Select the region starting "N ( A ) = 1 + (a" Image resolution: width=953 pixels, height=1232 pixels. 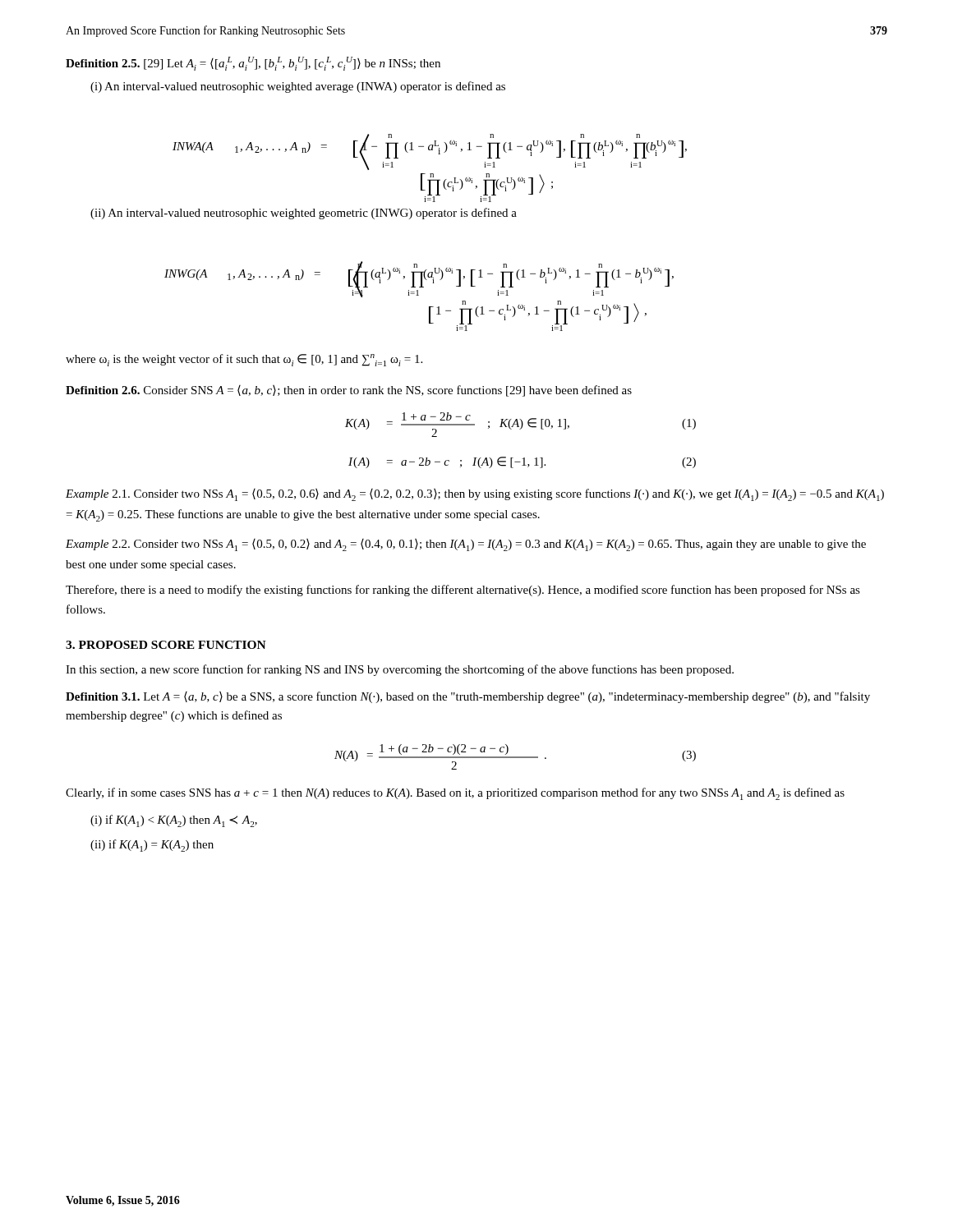tap(476, 755)
